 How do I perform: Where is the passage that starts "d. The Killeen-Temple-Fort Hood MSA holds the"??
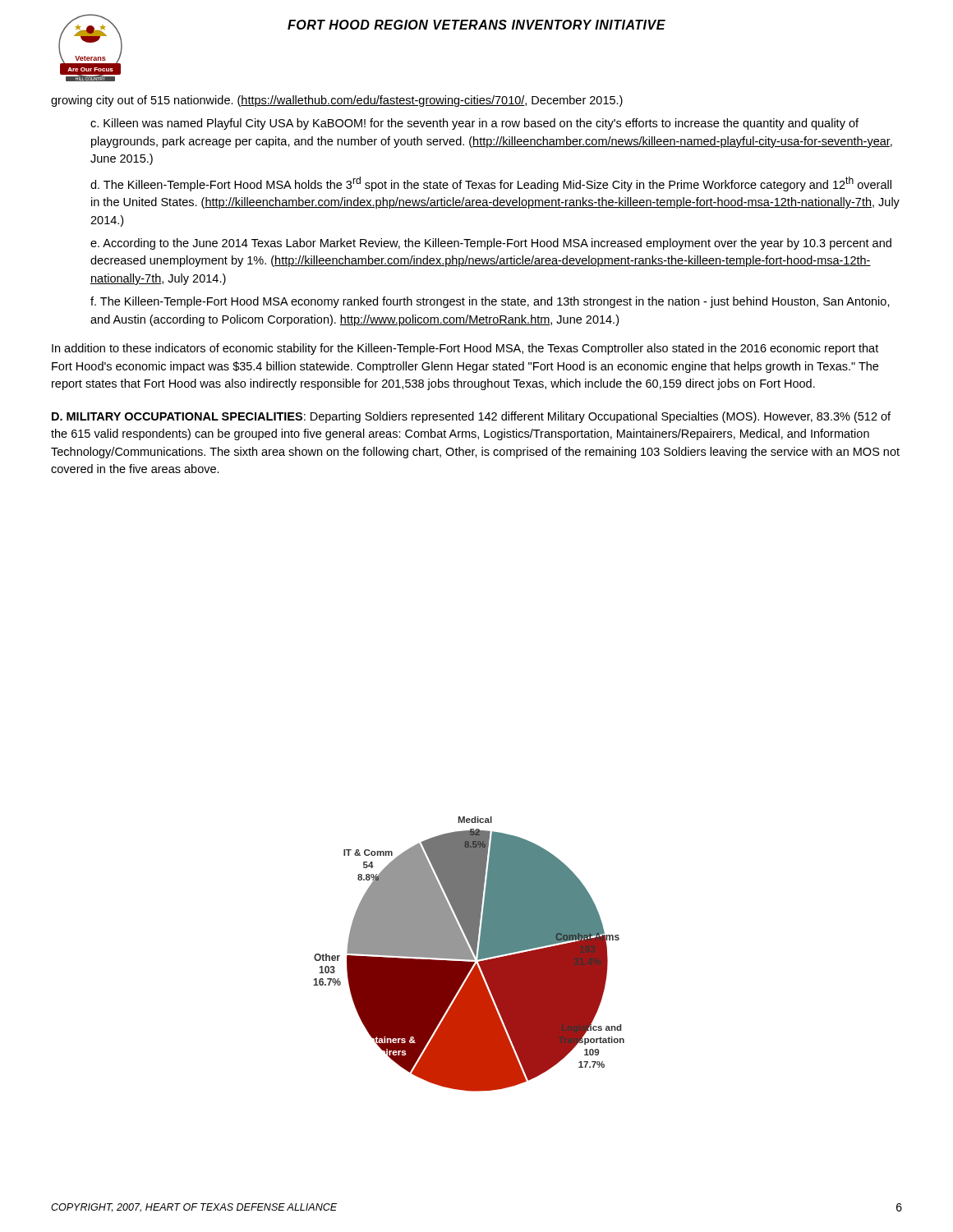pyautogui.click(x=495, y=201)
